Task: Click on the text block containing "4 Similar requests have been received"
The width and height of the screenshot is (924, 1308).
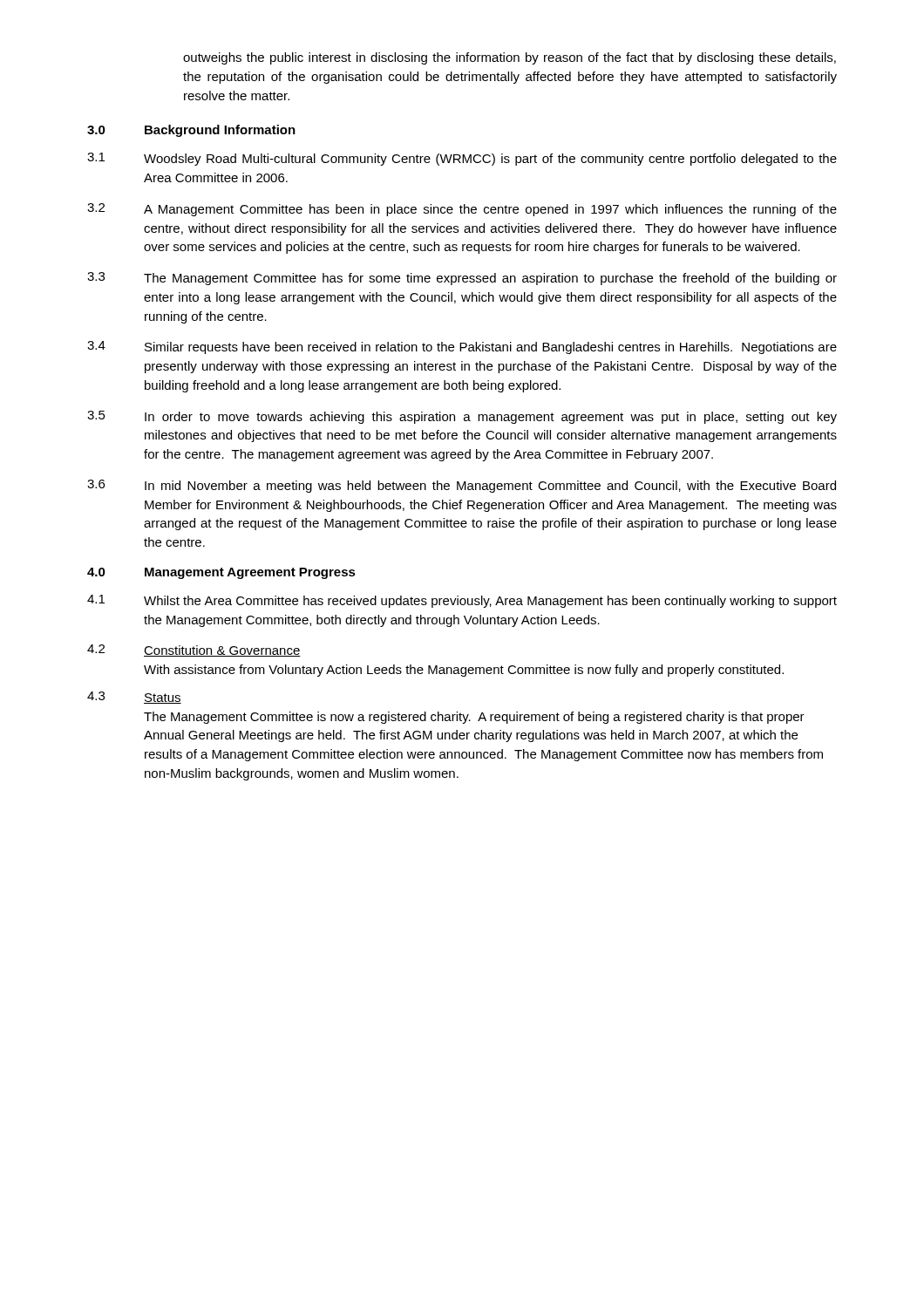Action: pos(462,366)
